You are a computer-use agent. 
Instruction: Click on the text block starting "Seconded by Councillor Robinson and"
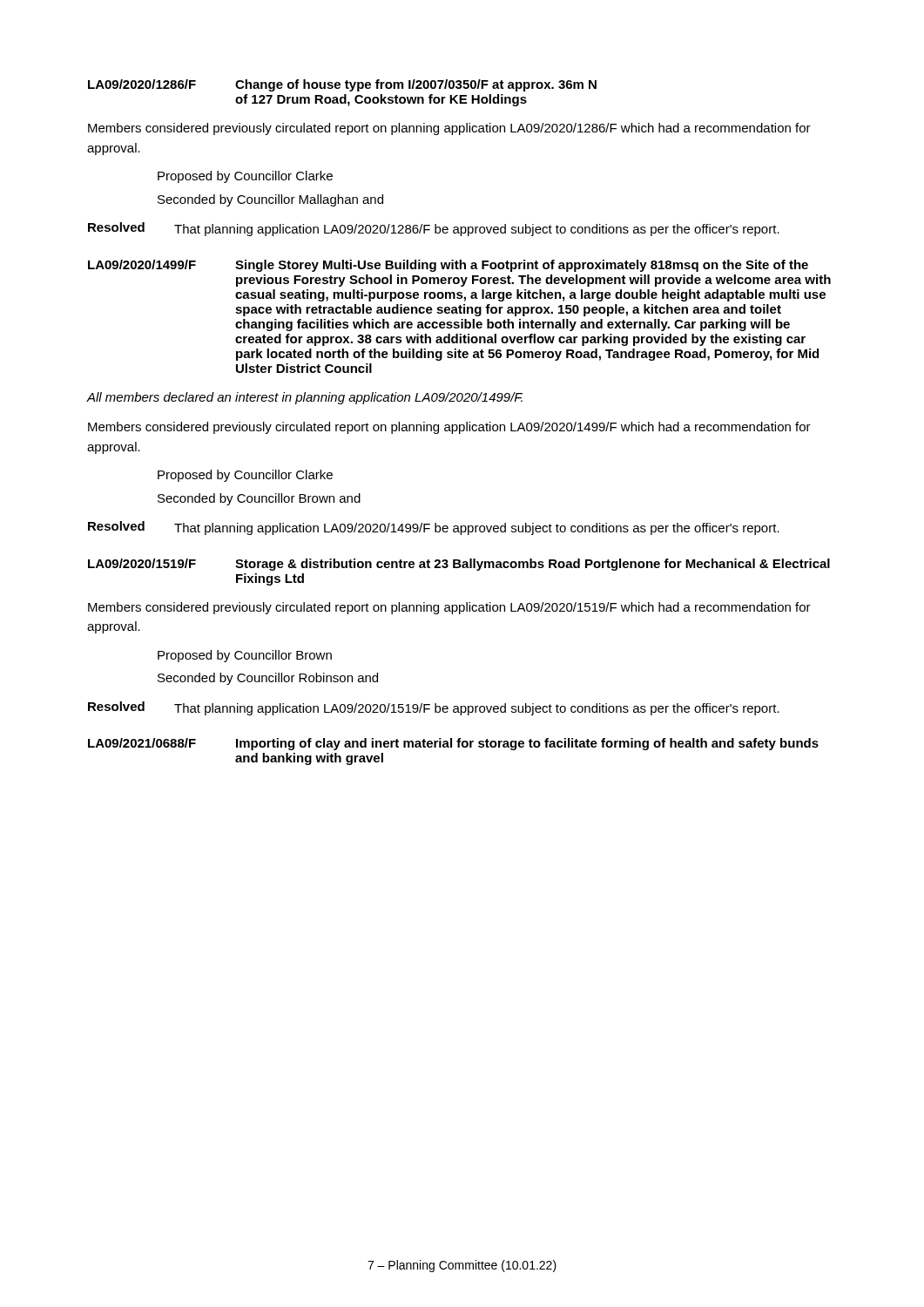click(268, 677)
